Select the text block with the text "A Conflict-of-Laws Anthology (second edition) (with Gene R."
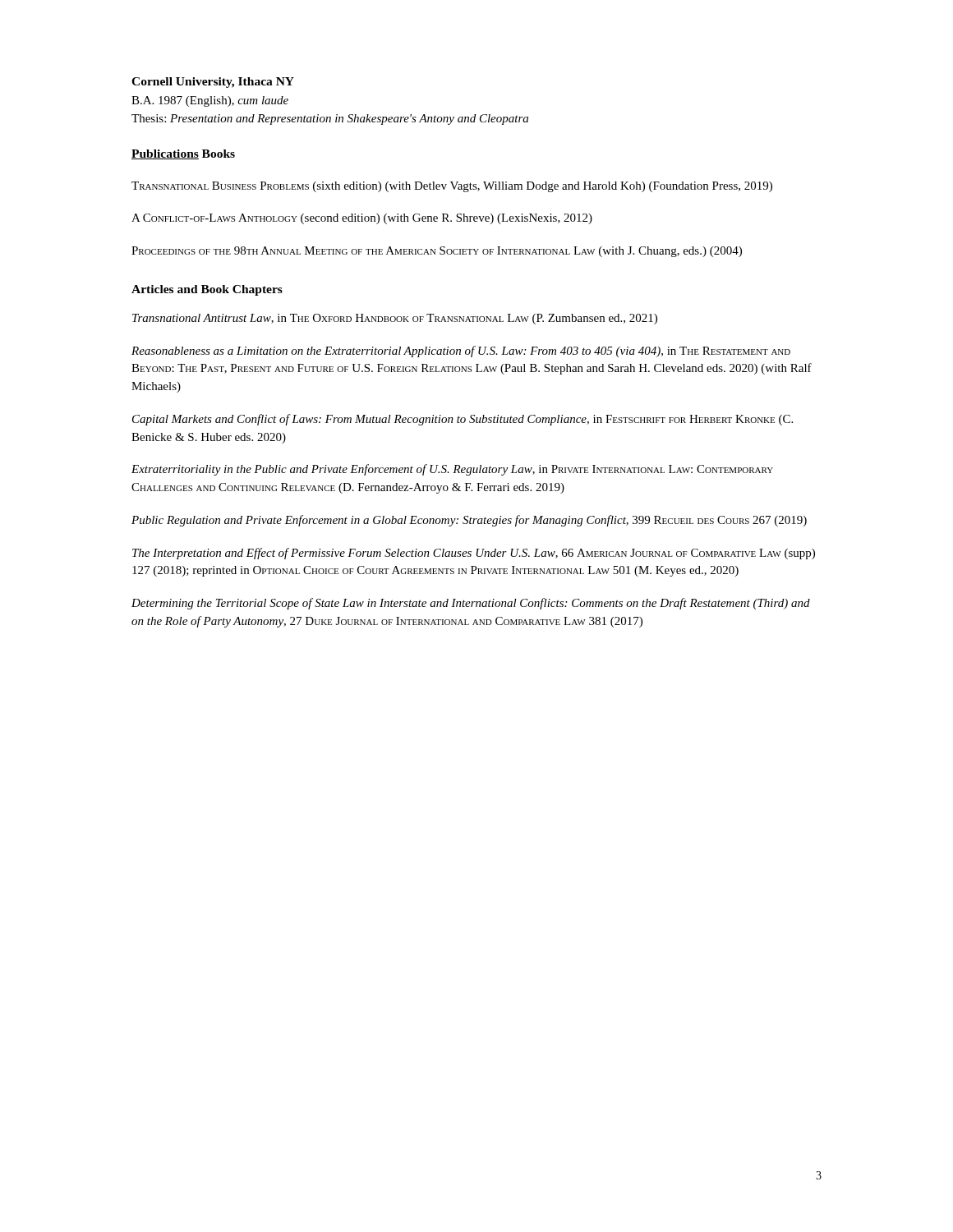 click(362, 218)
